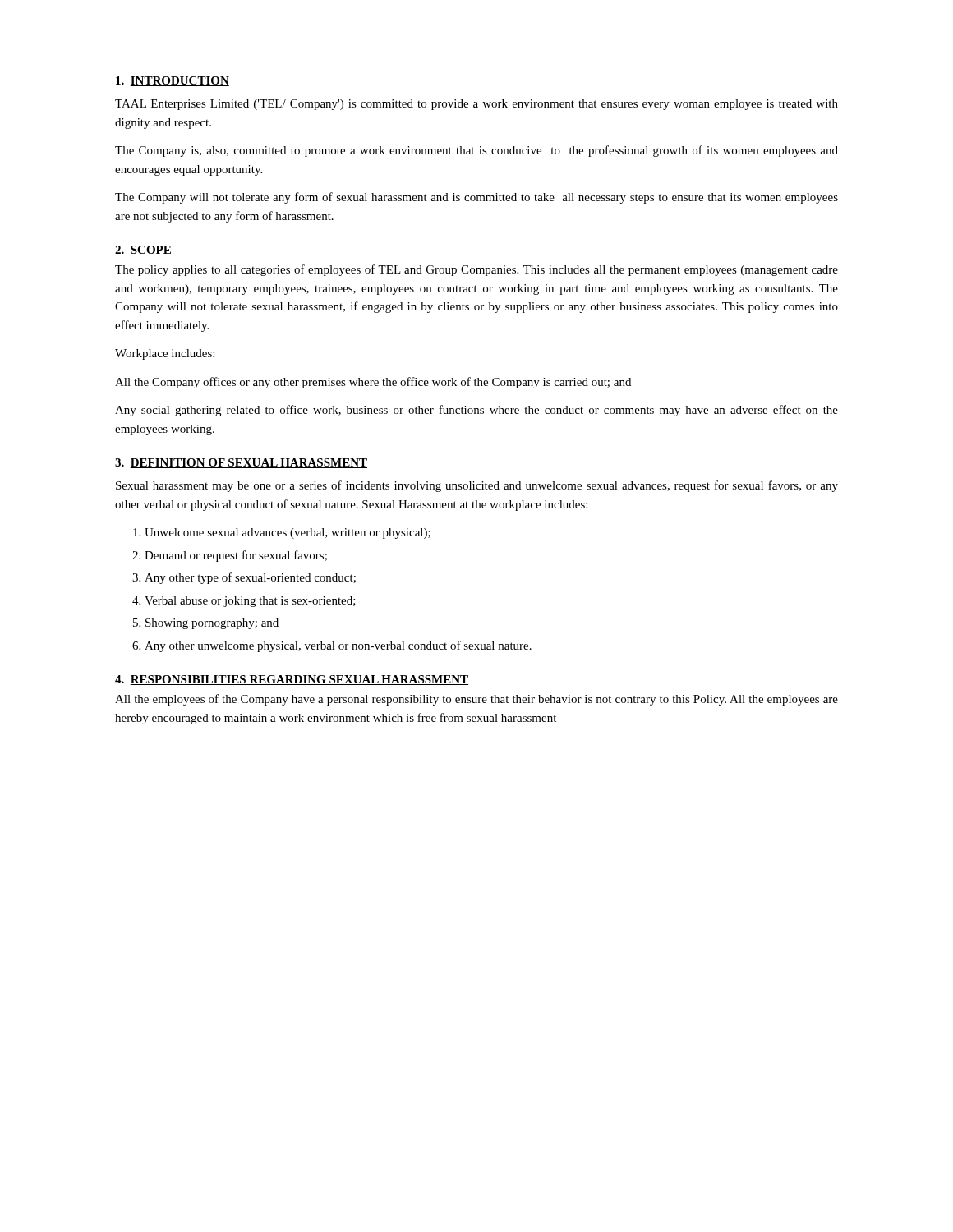
Task: Point to the block beginning "TAAL Enterprises Limited ('TEL/"
Action: (x=476, y=113)
